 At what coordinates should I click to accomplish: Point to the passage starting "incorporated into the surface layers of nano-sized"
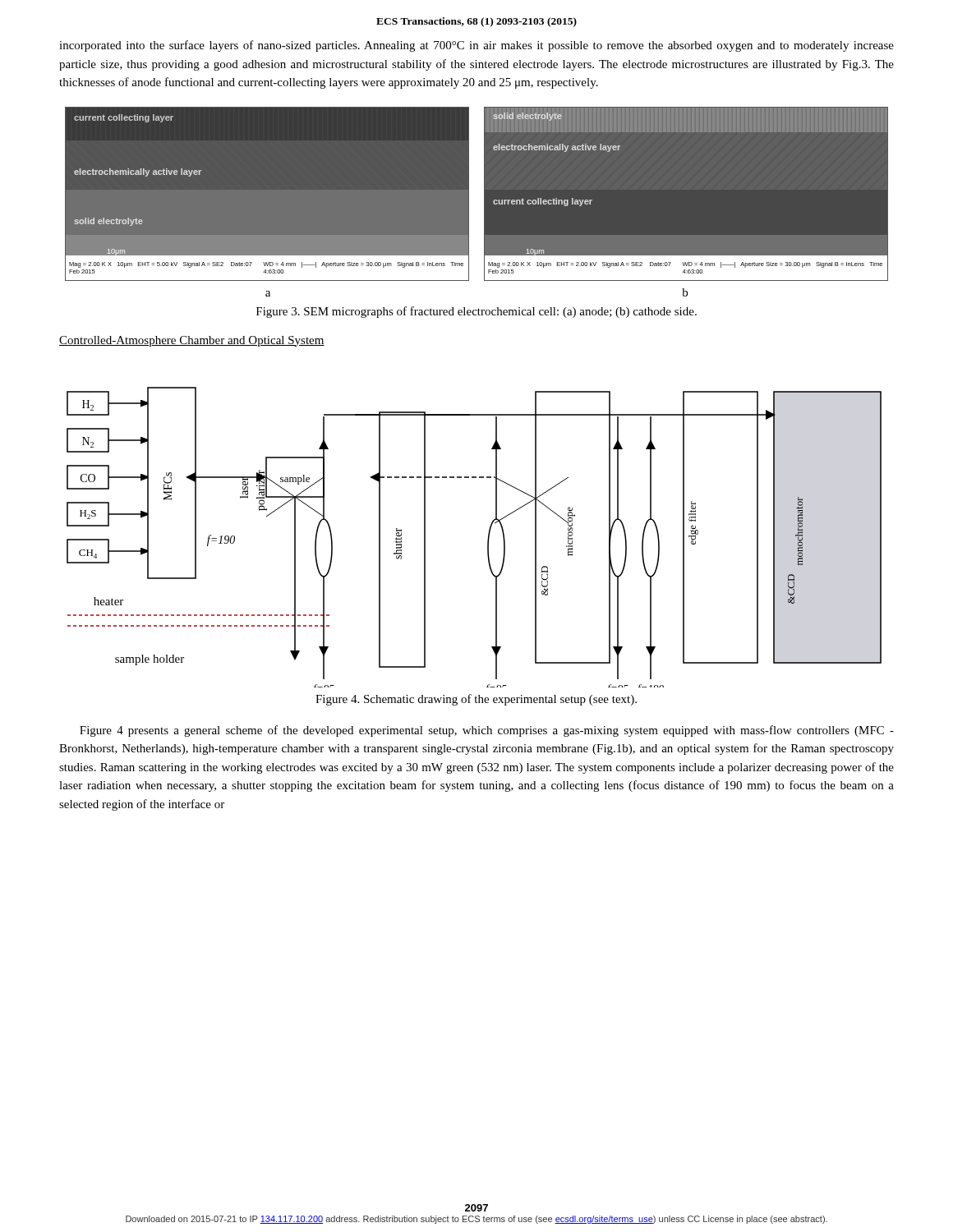point(476,64)
